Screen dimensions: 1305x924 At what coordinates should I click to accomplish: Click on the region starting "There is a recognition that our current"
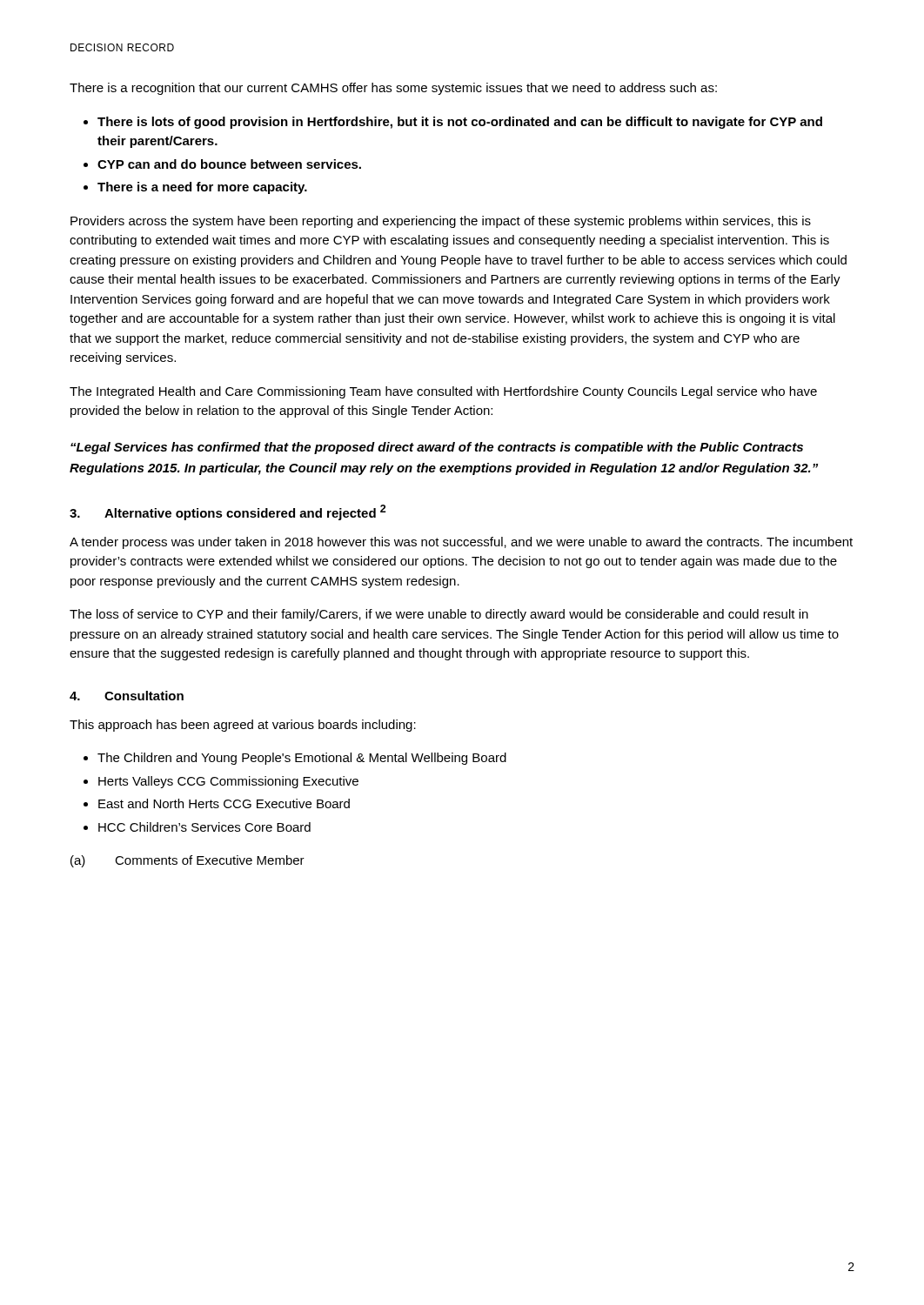pos(394,87)
